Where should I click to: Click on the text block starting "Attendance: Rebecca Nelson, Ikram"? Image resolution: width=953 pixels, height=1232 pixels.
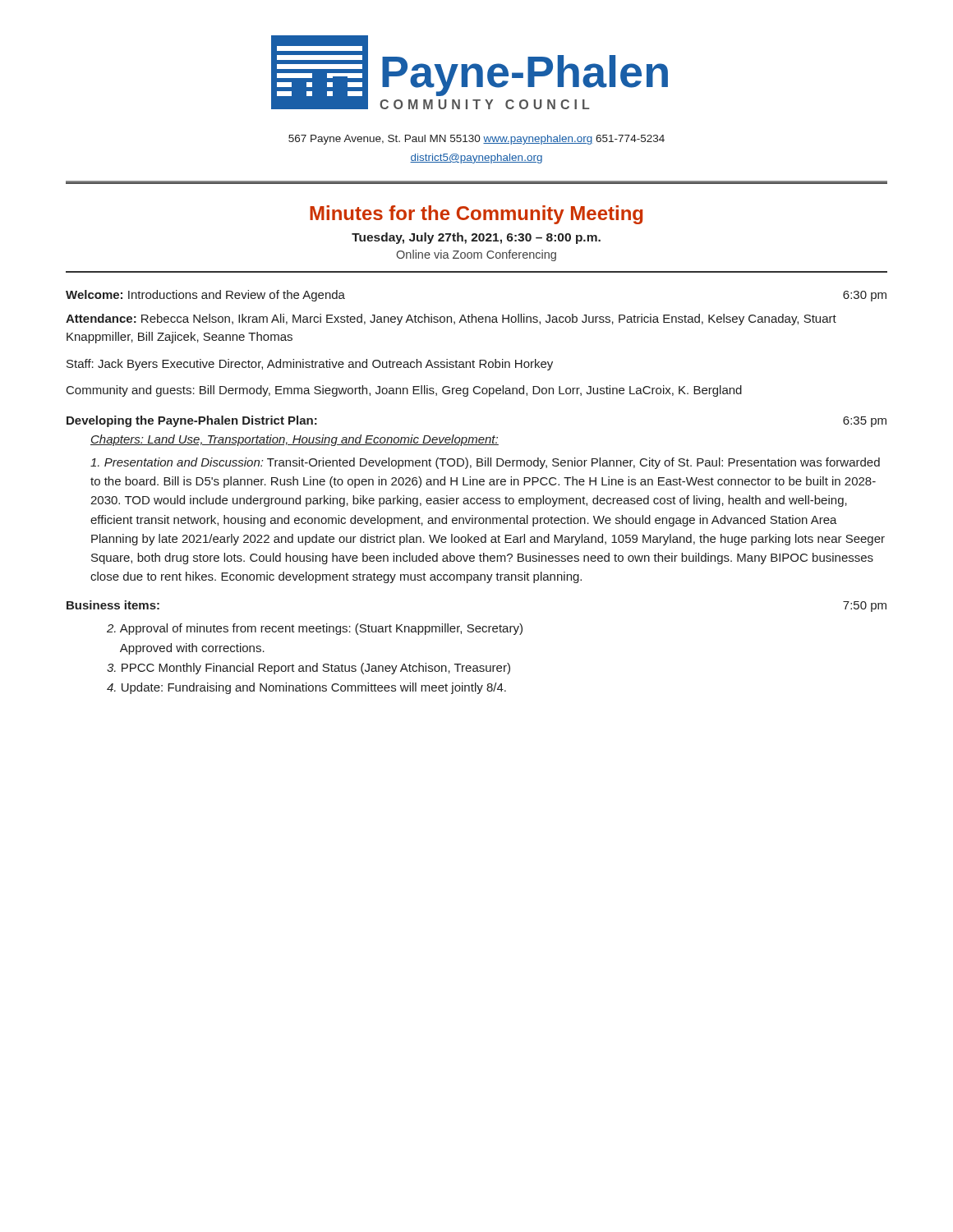(x=451, y=327)
